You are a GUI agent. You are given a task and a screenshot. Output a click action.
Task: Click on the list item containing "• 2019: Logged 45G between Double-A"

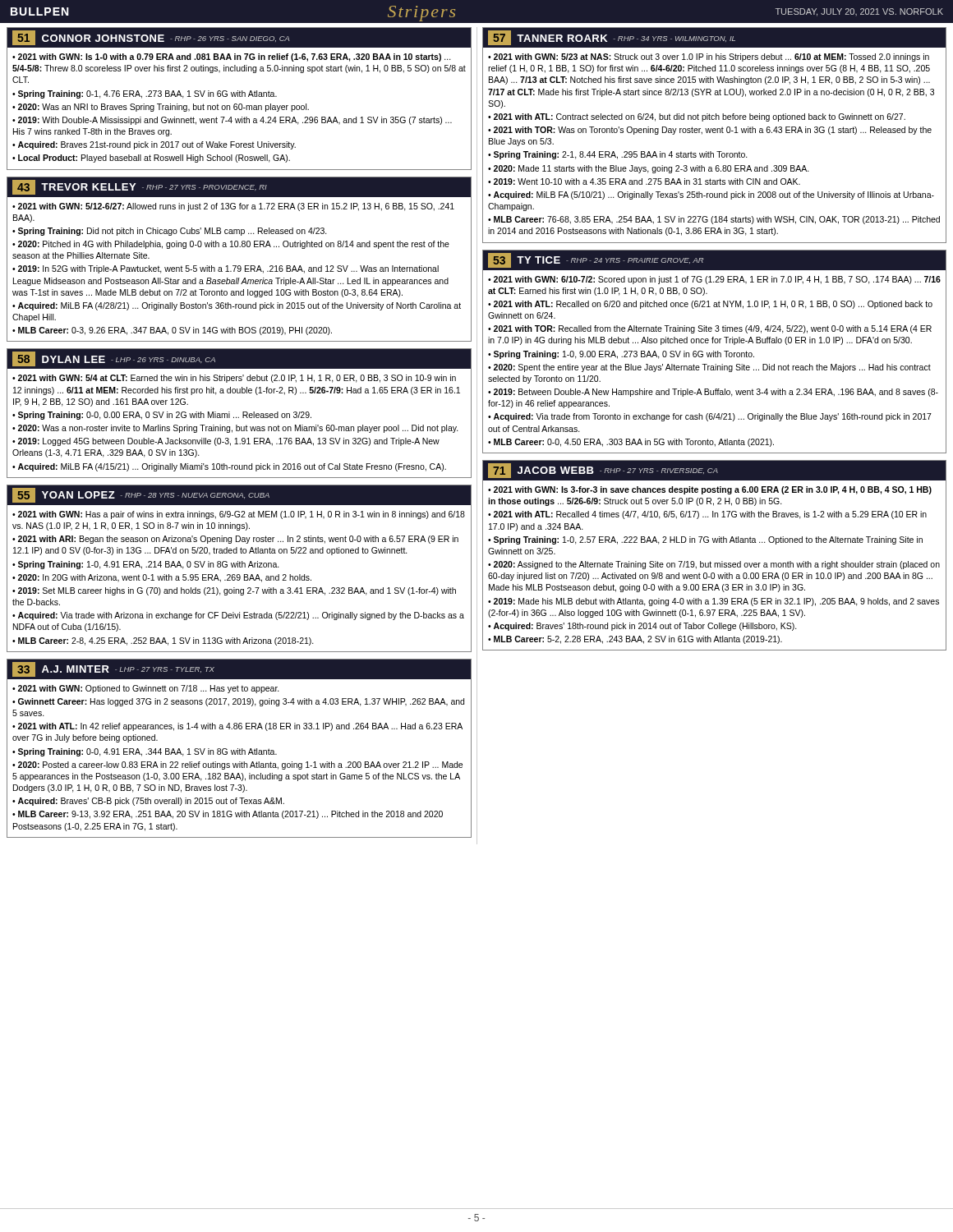(226, 447)
